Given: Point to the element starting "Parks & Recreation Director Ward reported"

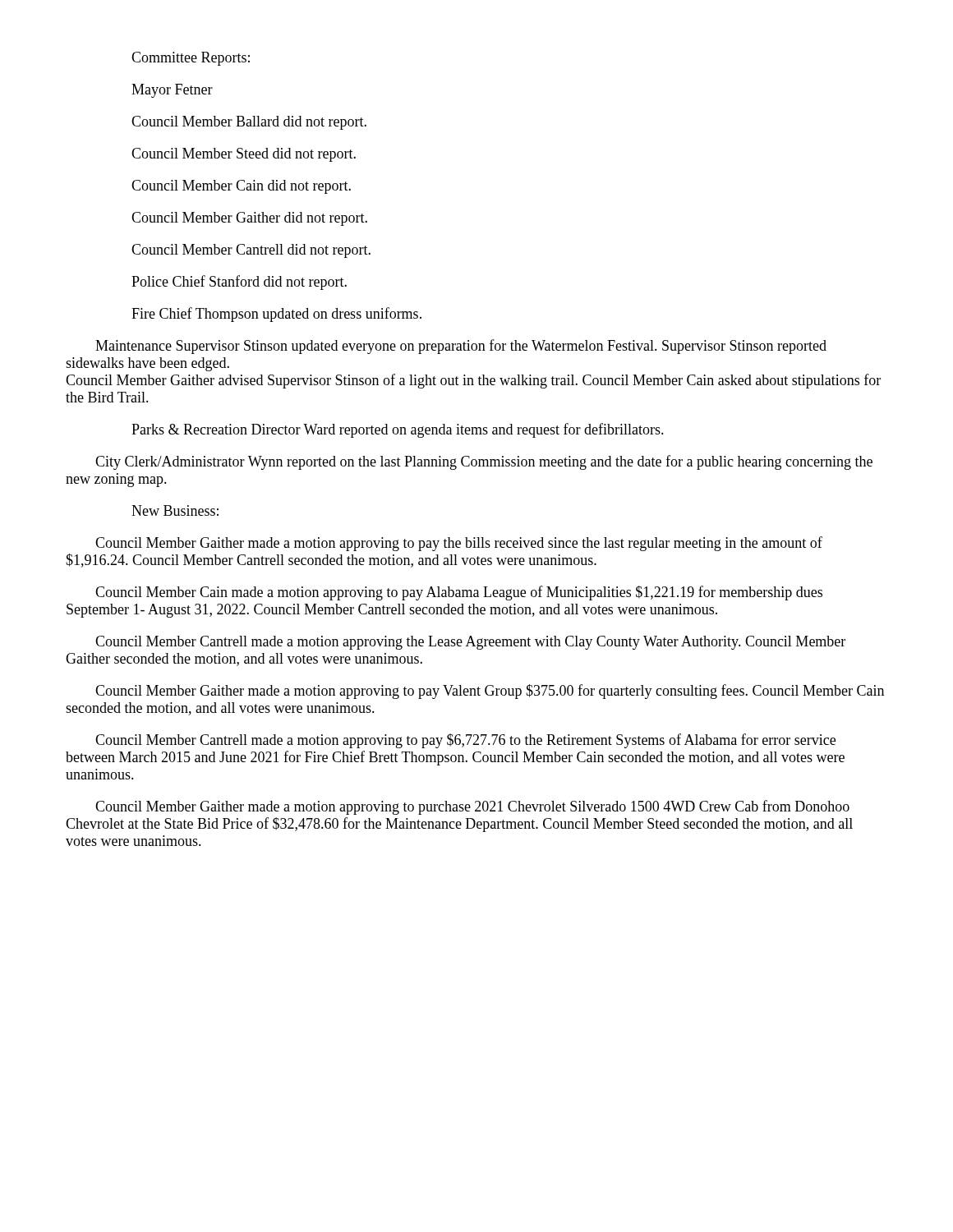Looking at the screenshot, I should [398, 430].
